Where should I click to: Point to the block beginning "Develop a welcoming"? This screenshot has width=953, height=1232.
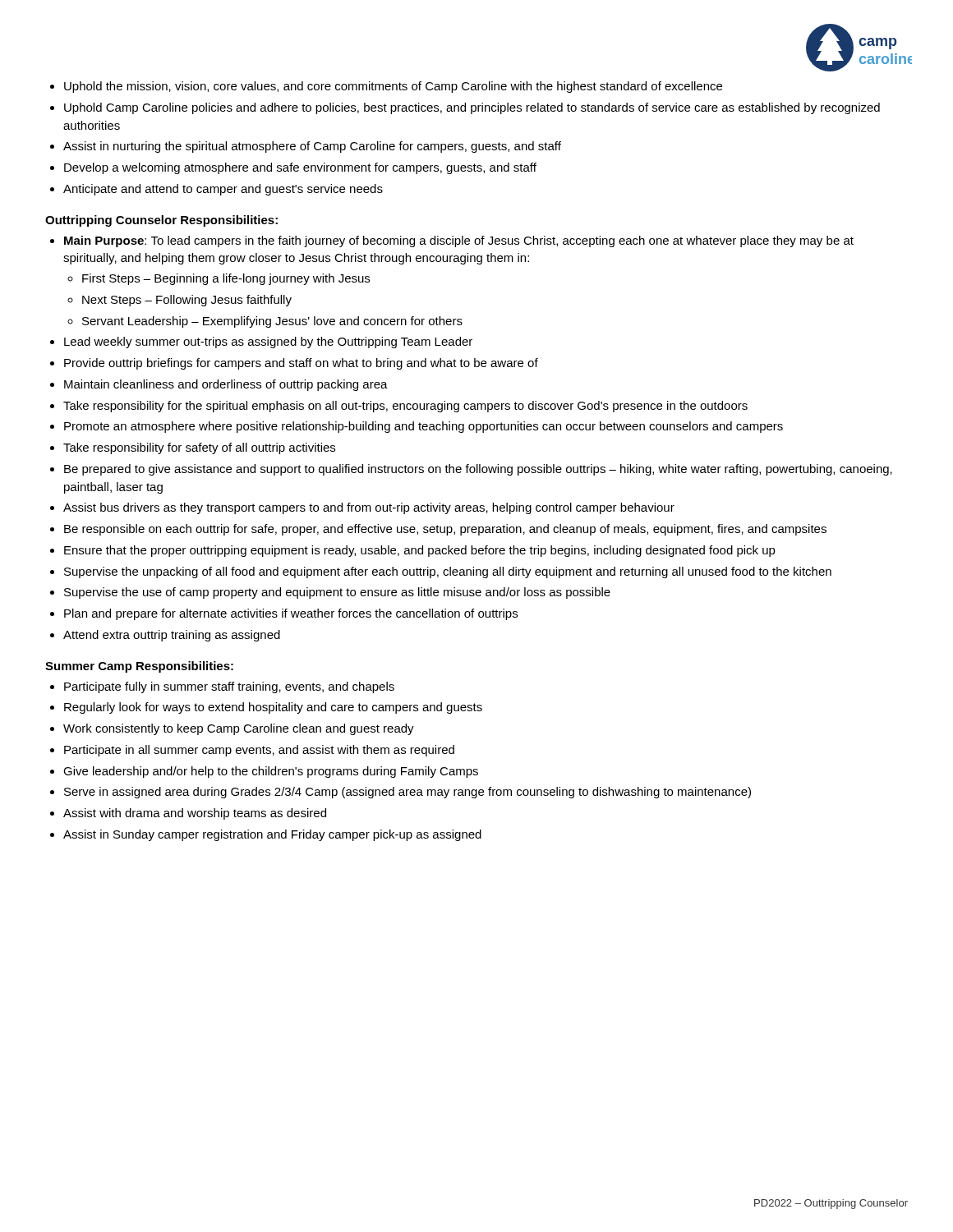pyautogui.click(x=486, y=167)
